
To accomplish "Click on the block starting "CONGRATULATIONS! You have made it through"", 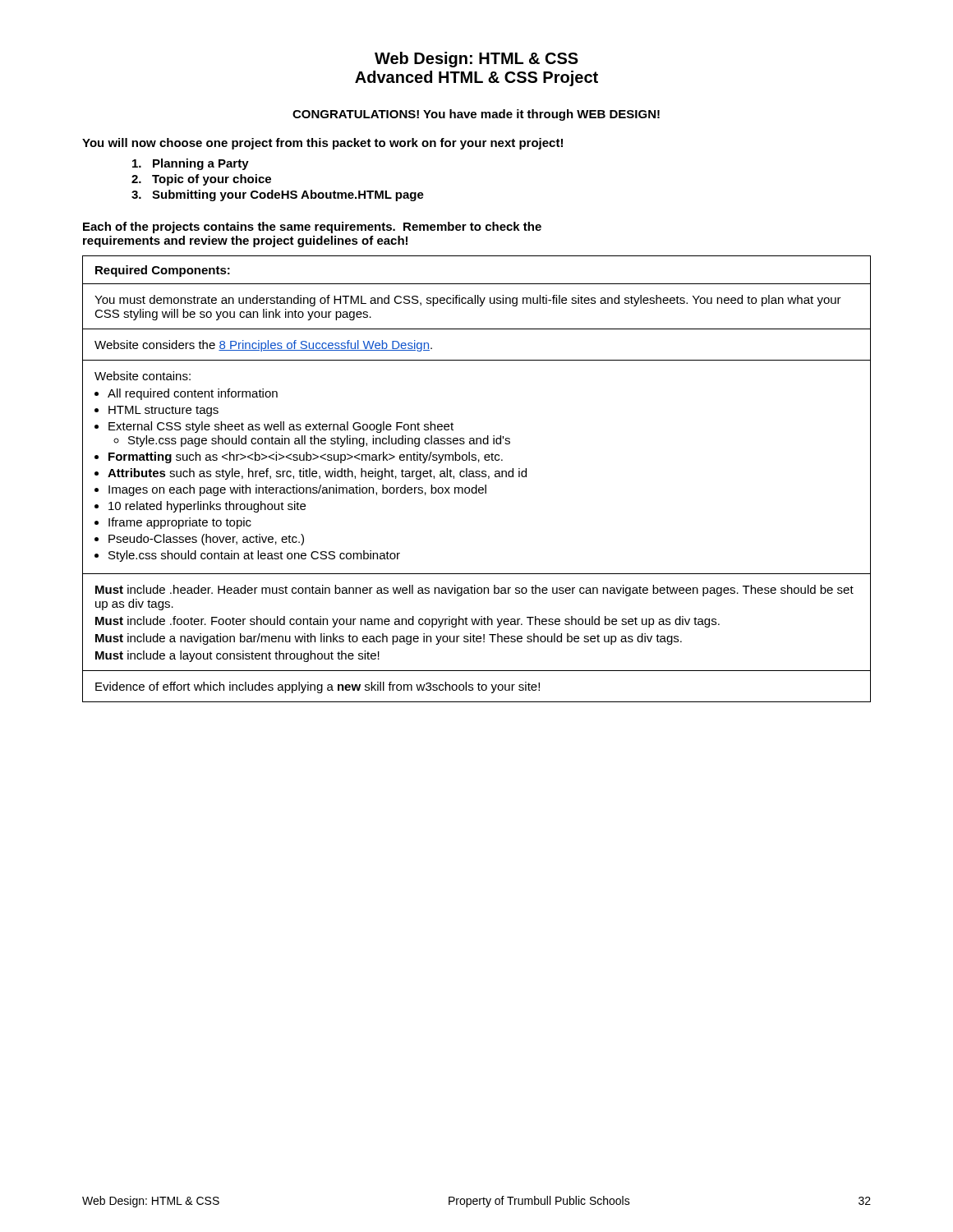I will (x=476, y=114).
